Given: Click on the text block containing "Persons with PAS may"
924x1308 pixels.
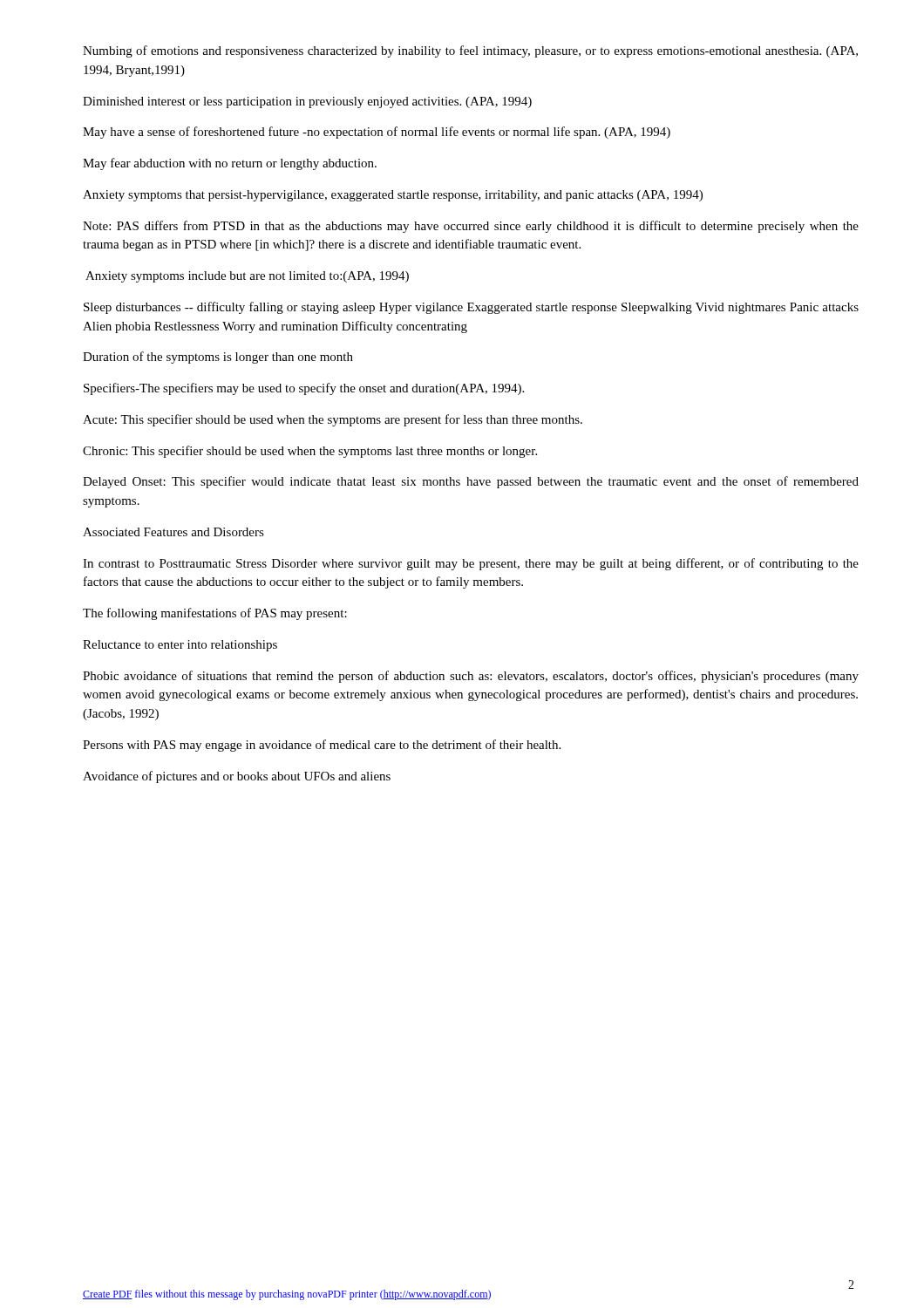Looking at the screenshot, I should [322, 744].
